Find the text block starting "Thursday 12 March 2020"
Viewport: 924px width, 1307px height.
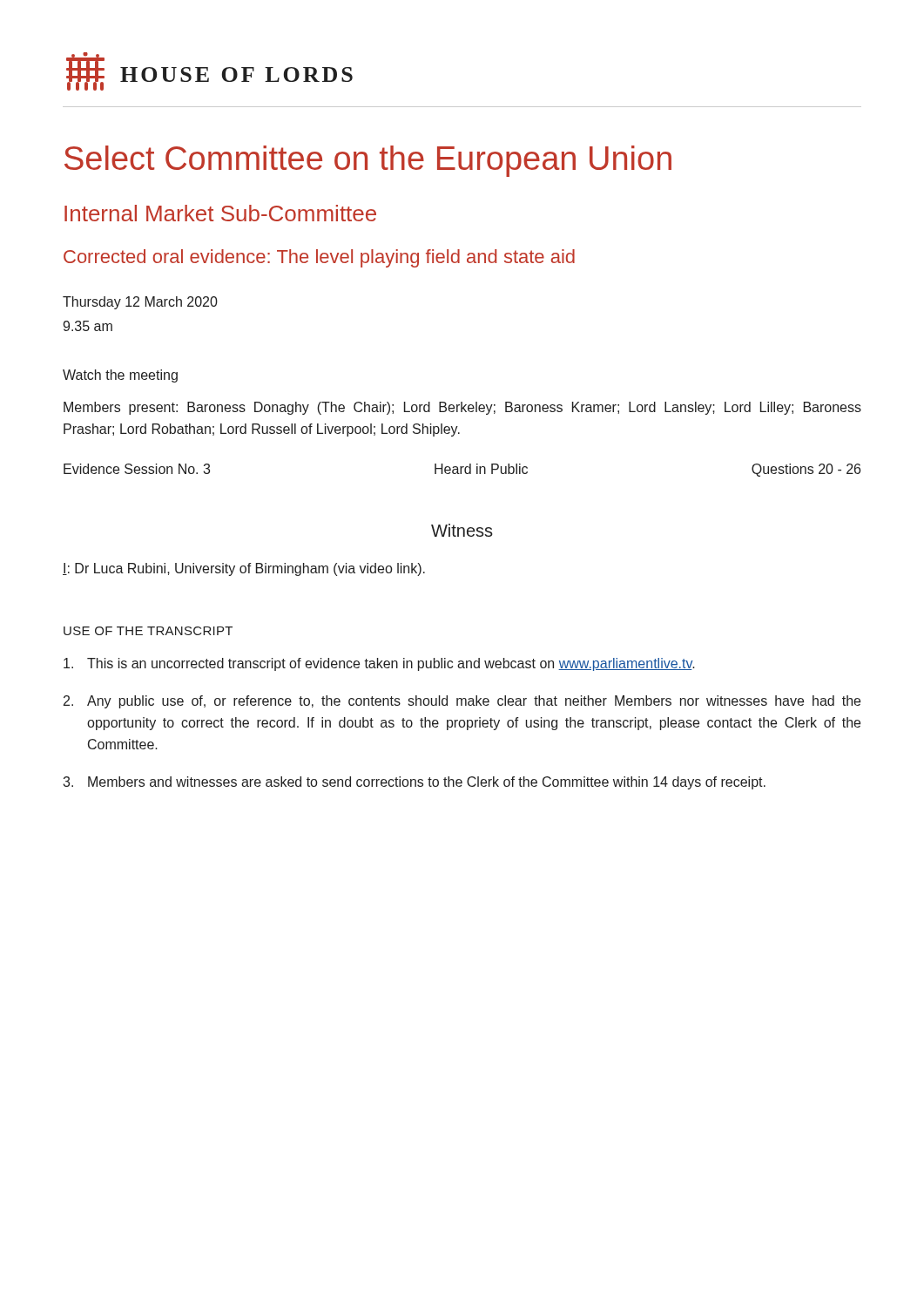140,302
